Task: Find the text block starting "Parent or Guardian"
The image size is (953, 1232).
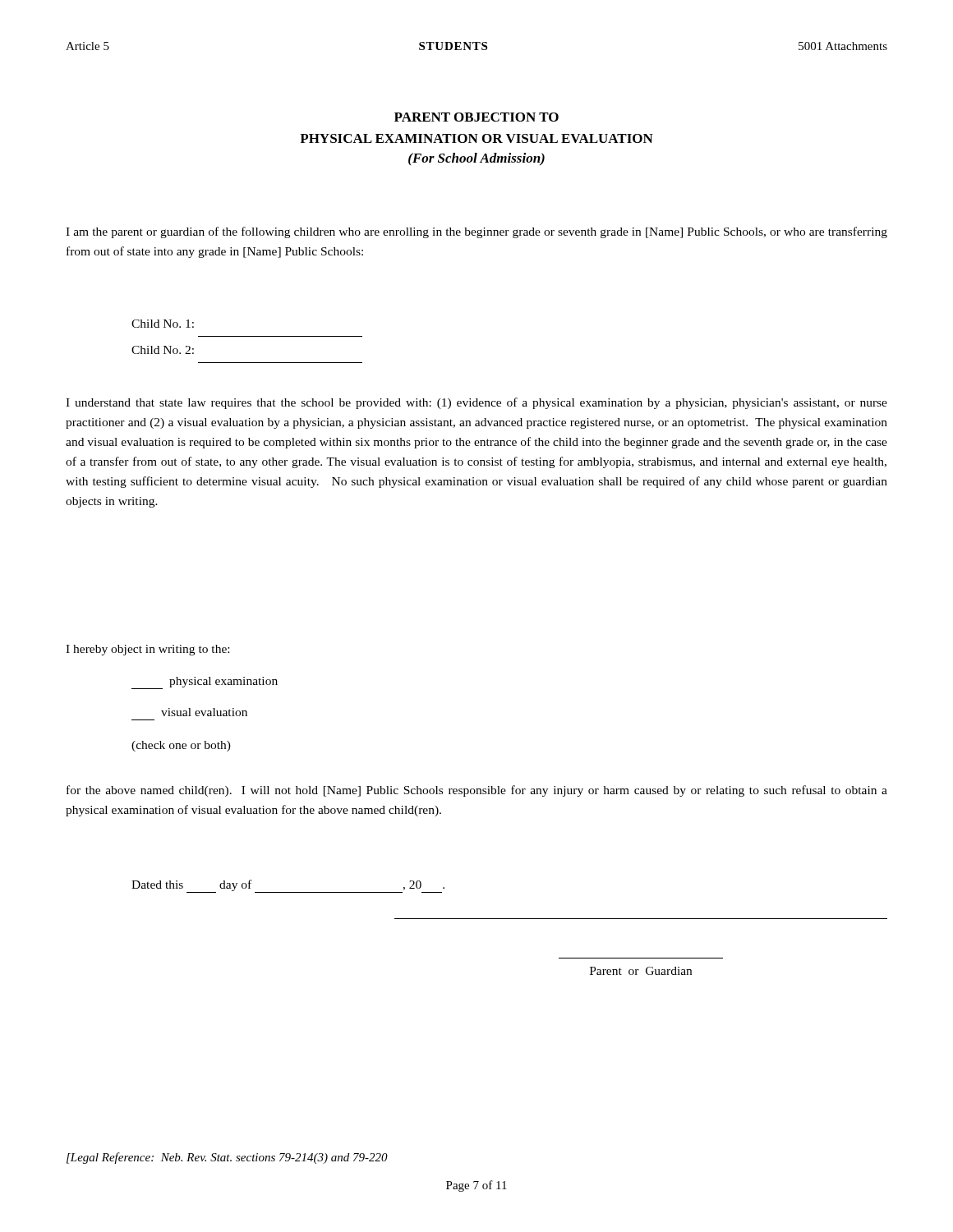Action: click(641, 961)
